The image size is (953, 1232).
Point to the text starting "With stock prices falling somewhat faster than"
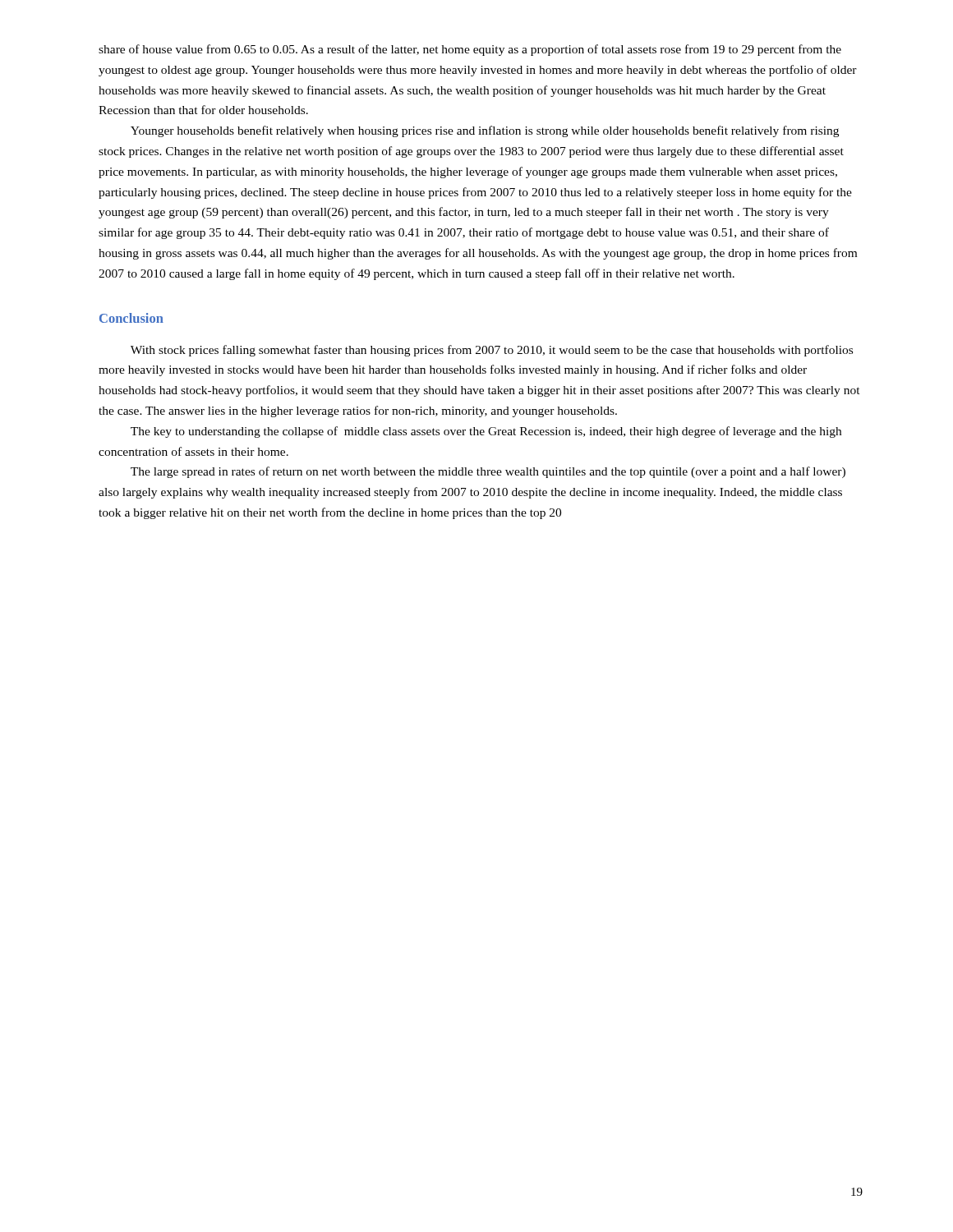pyautogui.click(x=481, y=380)
